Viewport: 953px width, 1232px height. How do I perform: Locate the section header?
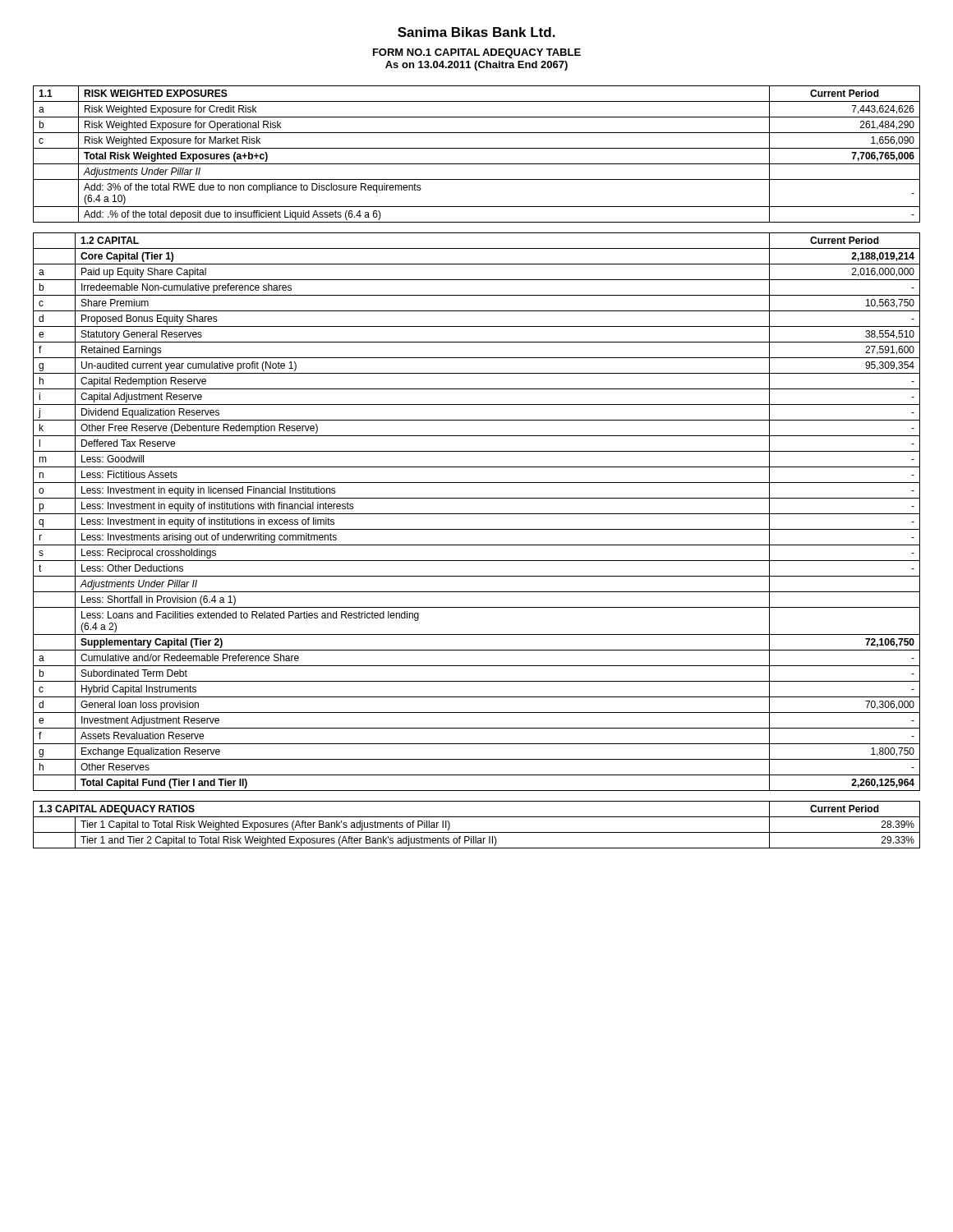(x=476, y=58)
